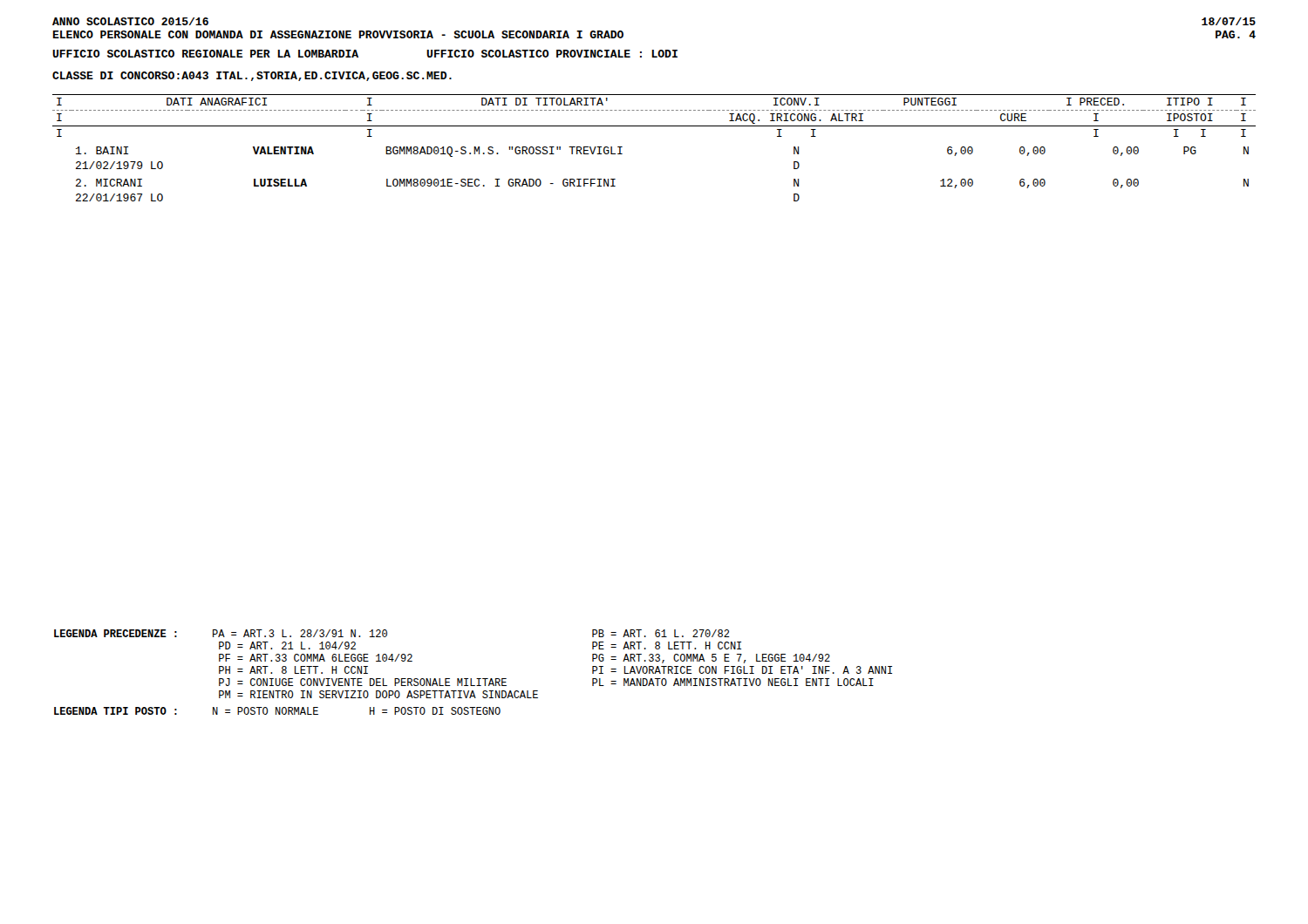The height and width of the screenshot is (924, 1308).
Task: Locate the table with the text "21/02/1979 LO"
Action: (654, 150)
